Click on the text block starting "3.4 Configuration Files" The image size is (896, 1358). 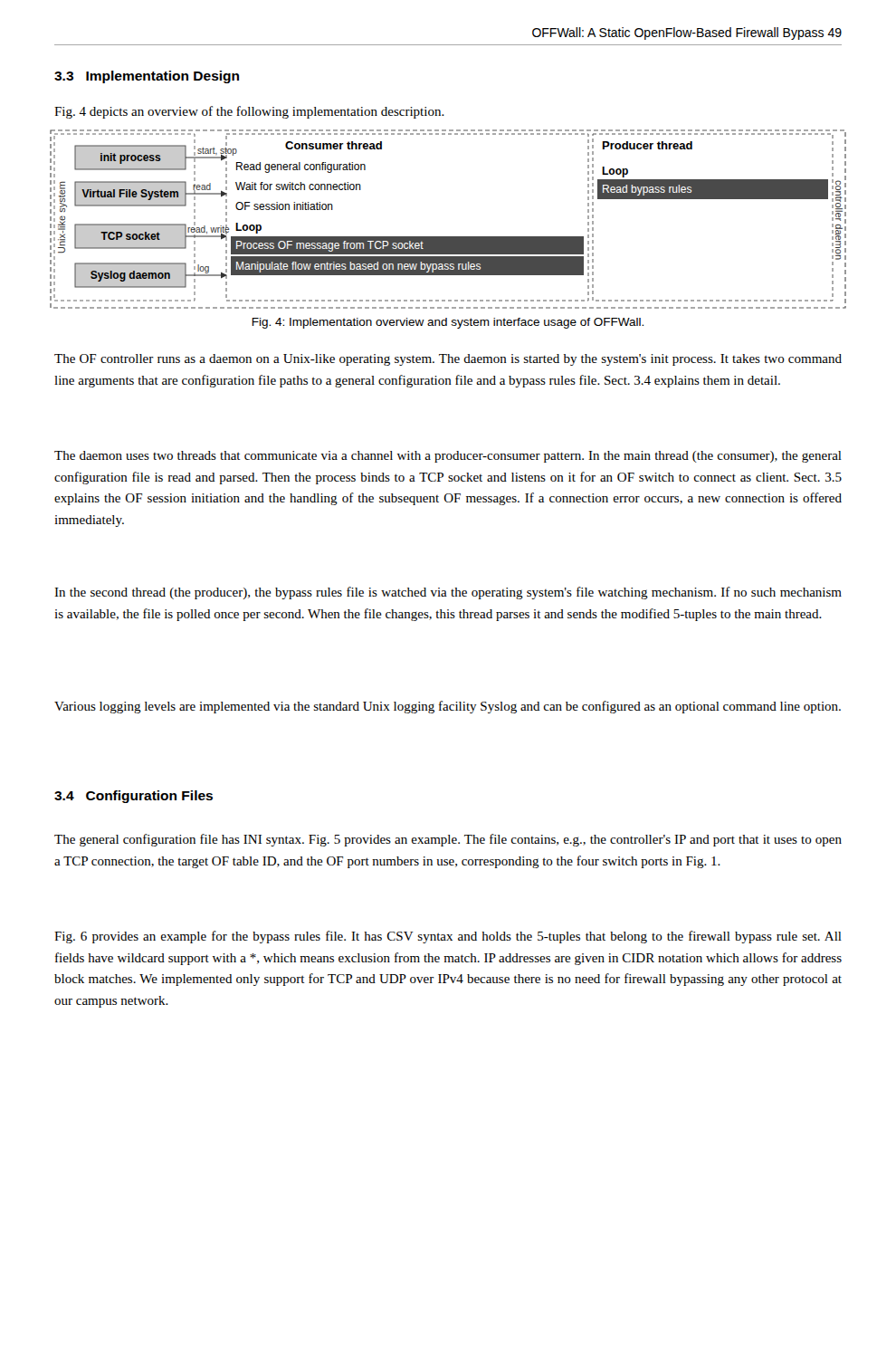pyautogui.click(x=134, y=795)
